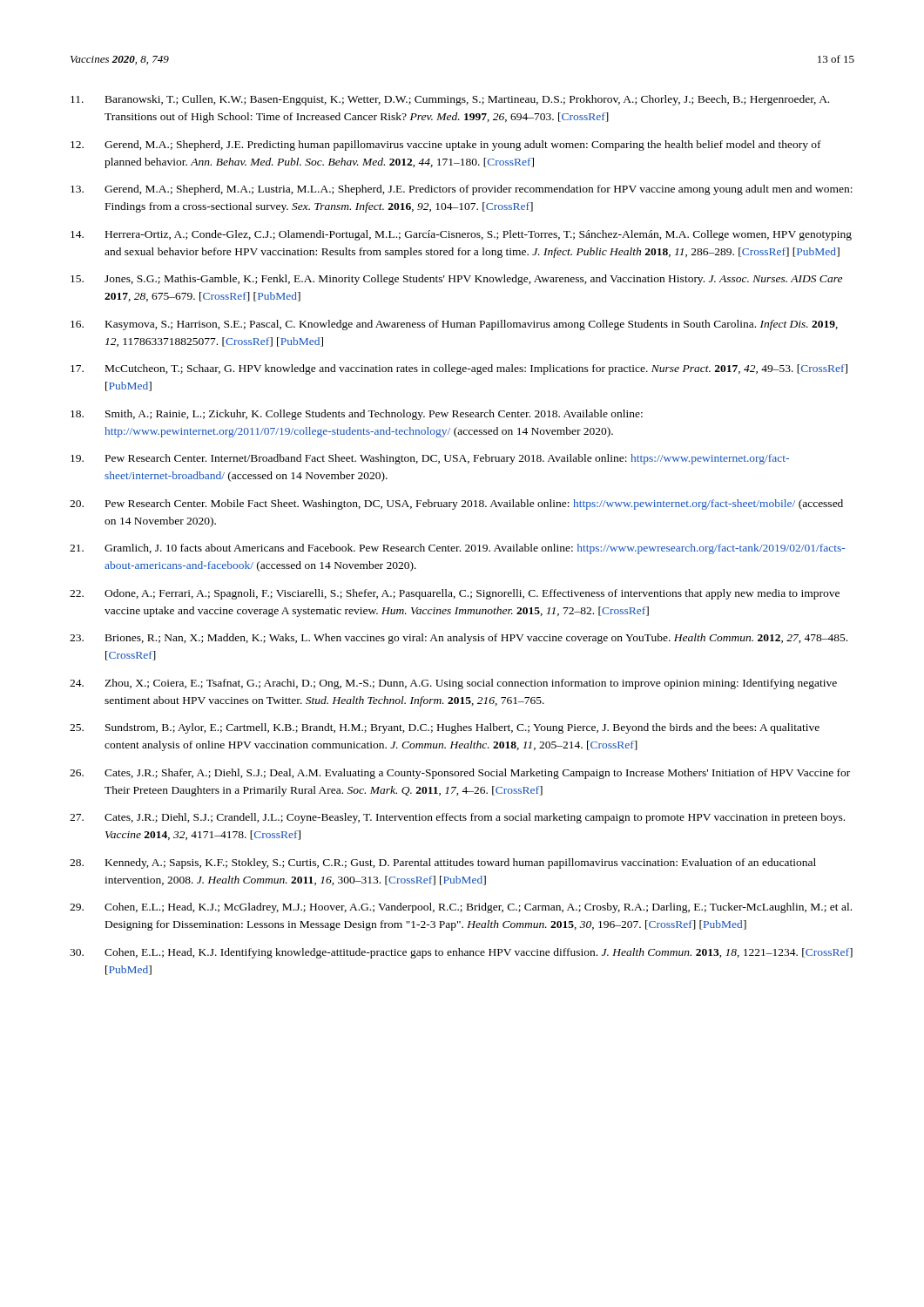This screenshot has height=1307, width=924.
Task: Click the passage that begins "27. Cates, J.R.; Diehl, S.J.; Crandell, J.L.;"
Action: tap(462, 826)
